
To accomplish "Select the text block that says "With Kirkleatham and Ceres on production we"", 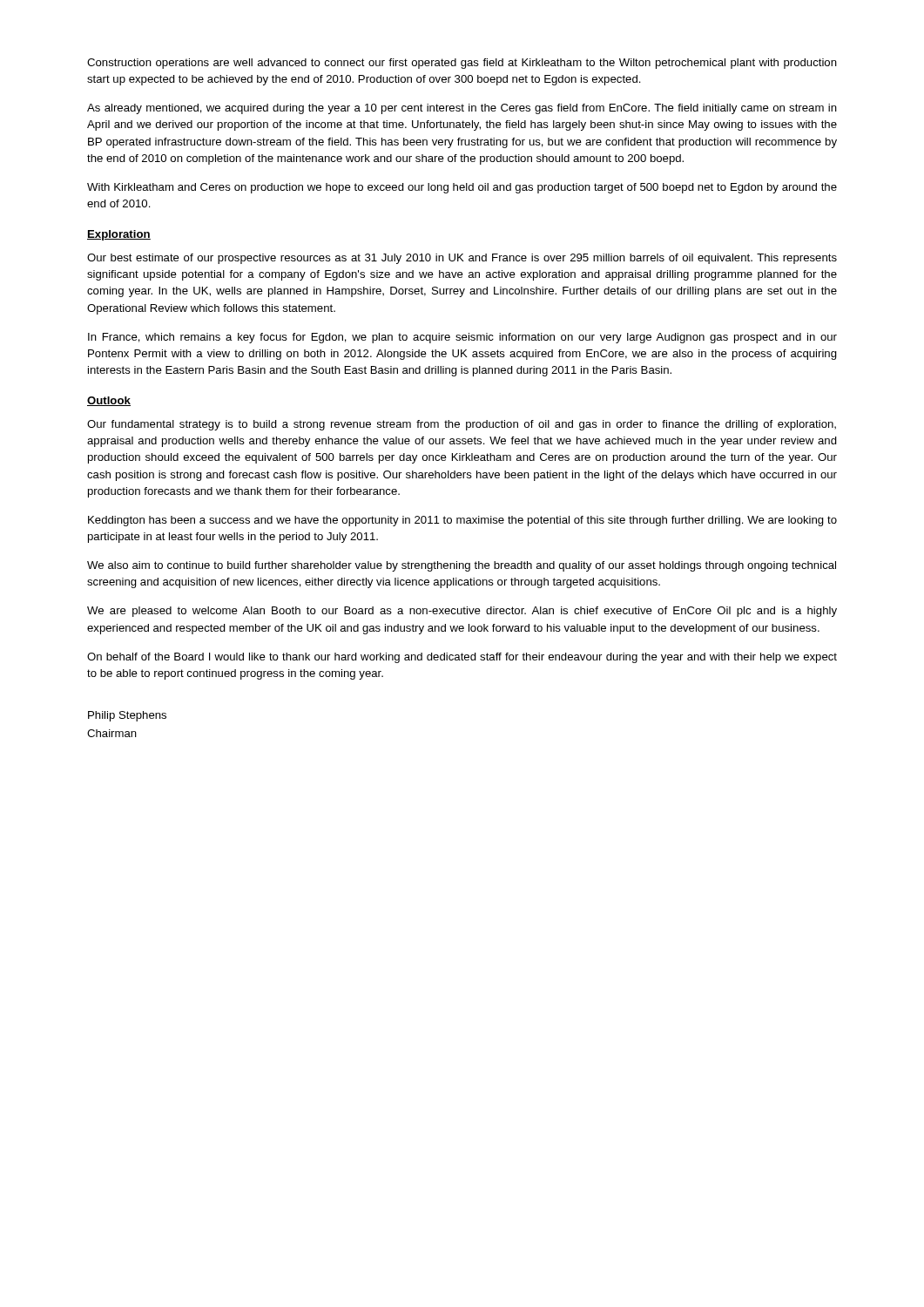I will coord(462,195).
